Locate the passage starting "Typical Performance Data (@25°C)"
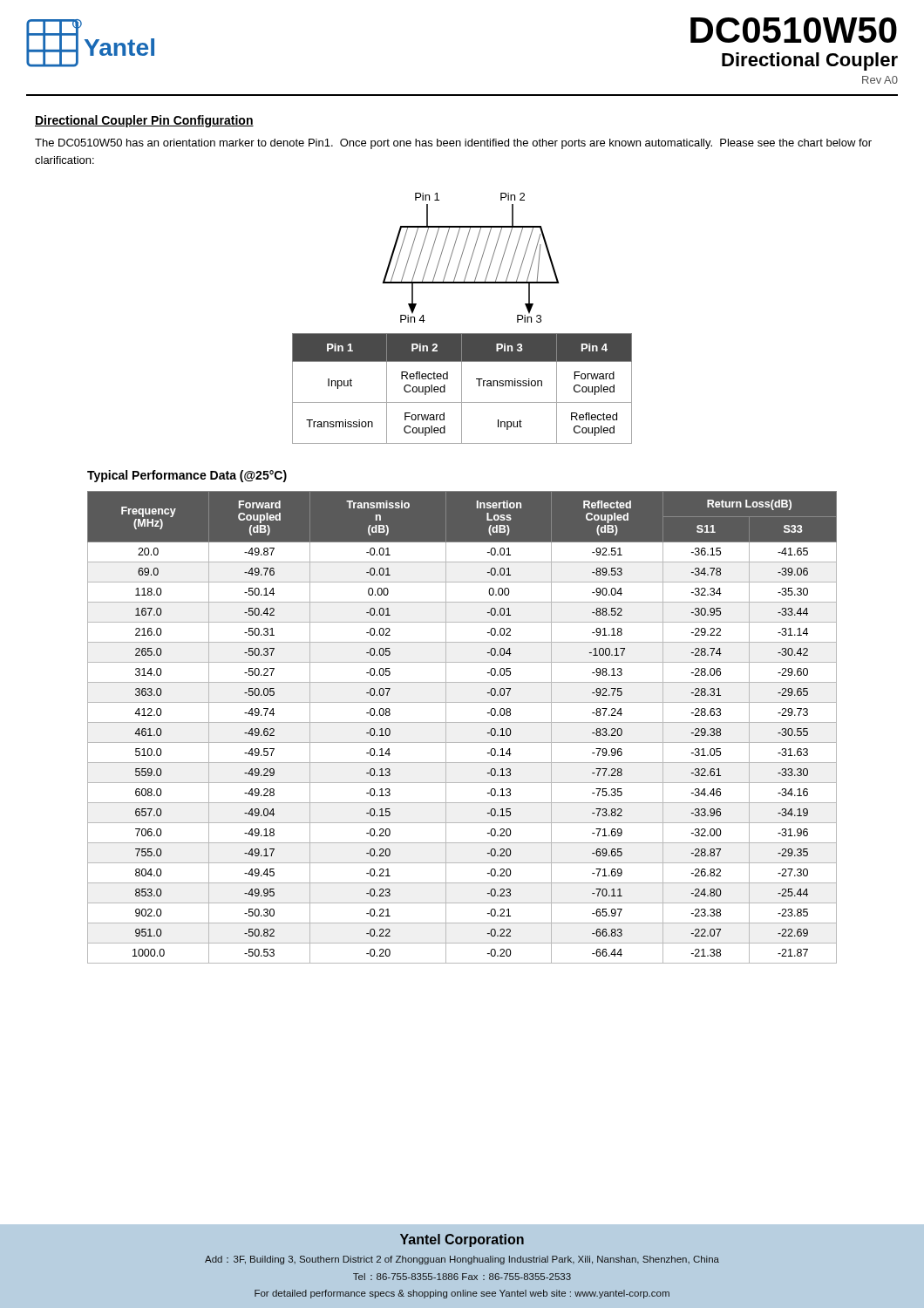The image size is (924, 1308). [187, 476]
